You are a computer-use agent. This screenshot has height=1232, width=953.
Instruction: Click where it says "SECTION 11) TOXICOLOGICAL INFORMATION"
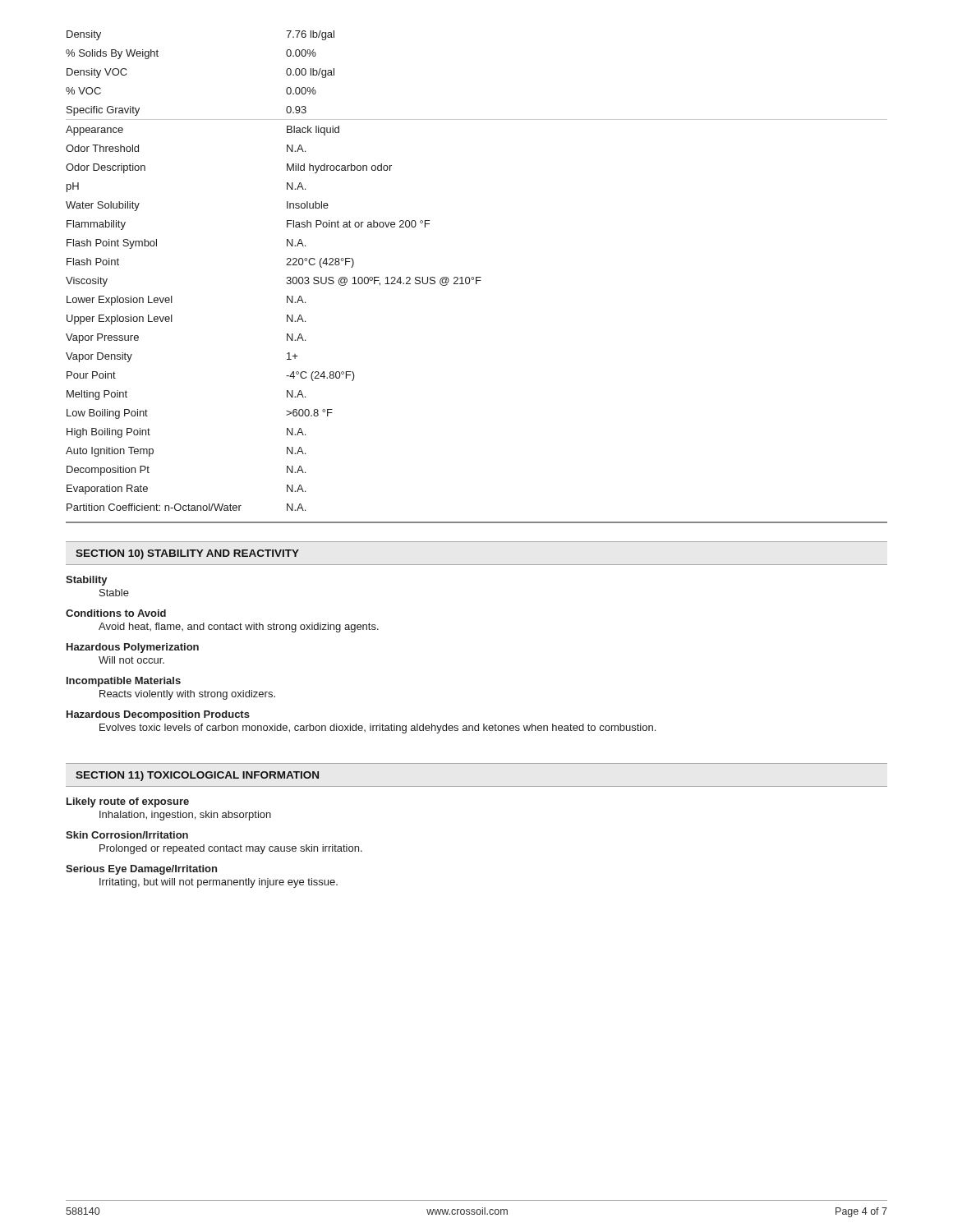click(198, 775)
